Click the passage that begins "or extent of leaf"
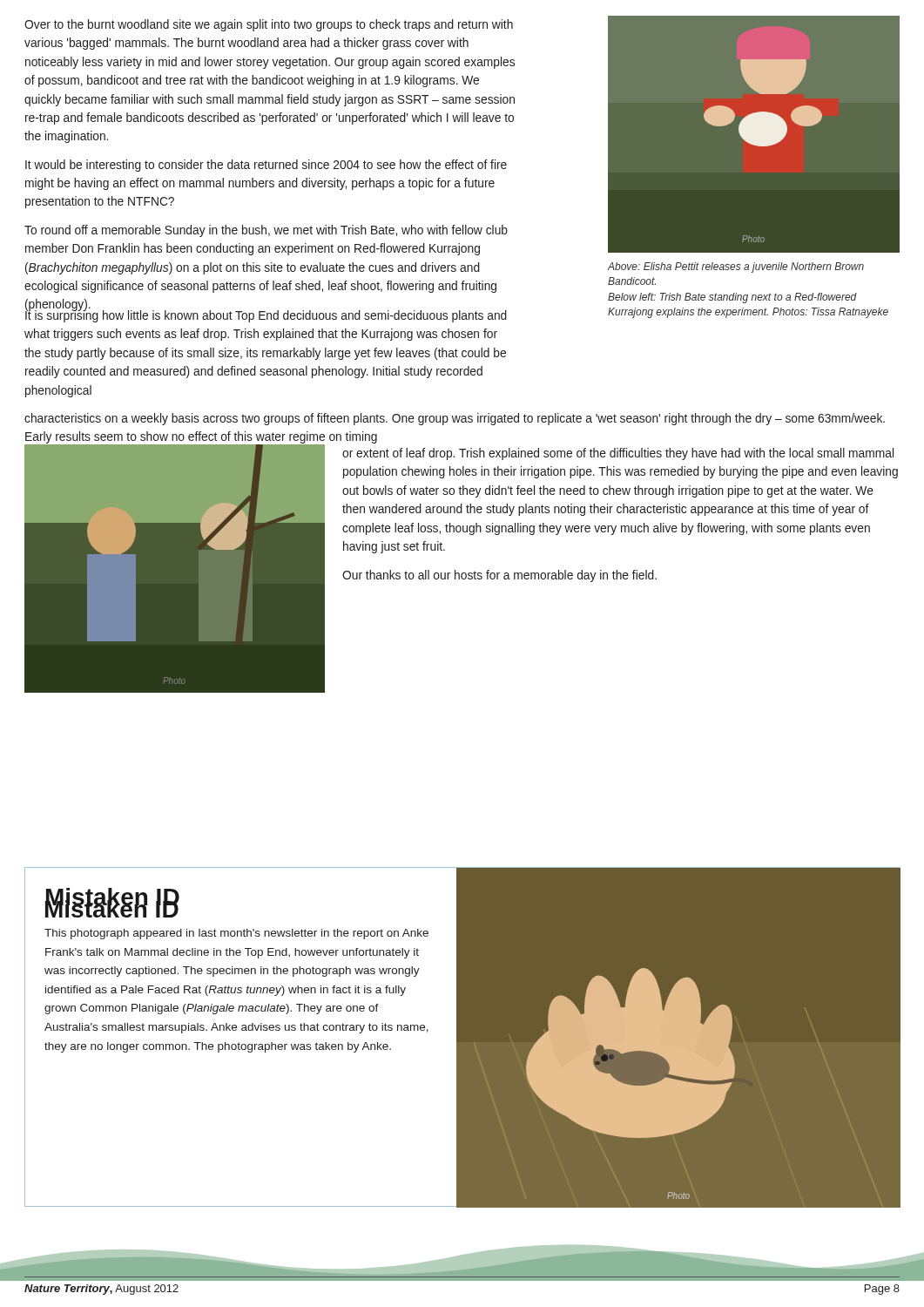Screen dimensions: 1307x924 621,515
